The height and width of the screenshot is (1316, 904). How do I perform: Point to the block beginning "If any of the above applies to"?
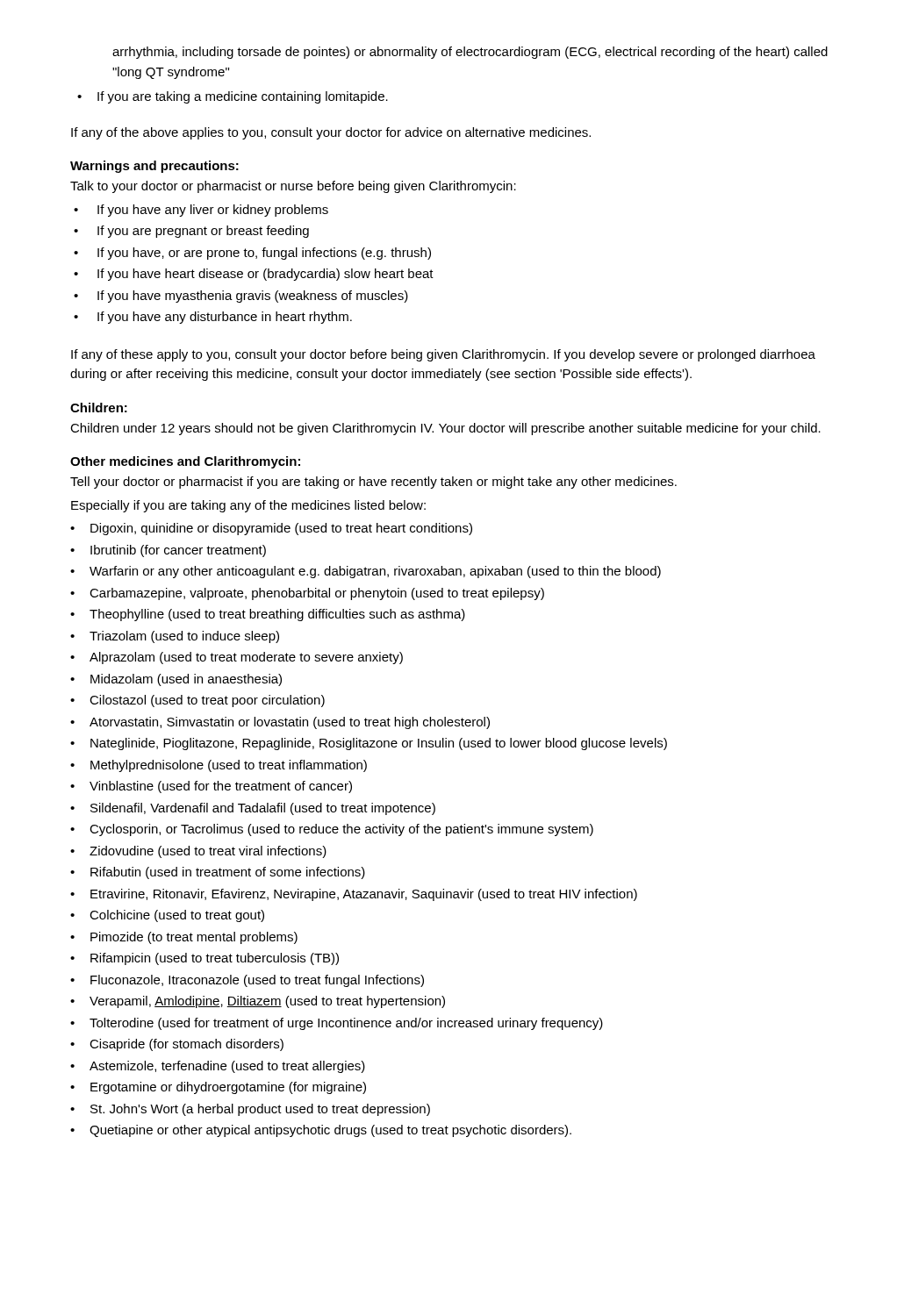(x=452, y=132)
